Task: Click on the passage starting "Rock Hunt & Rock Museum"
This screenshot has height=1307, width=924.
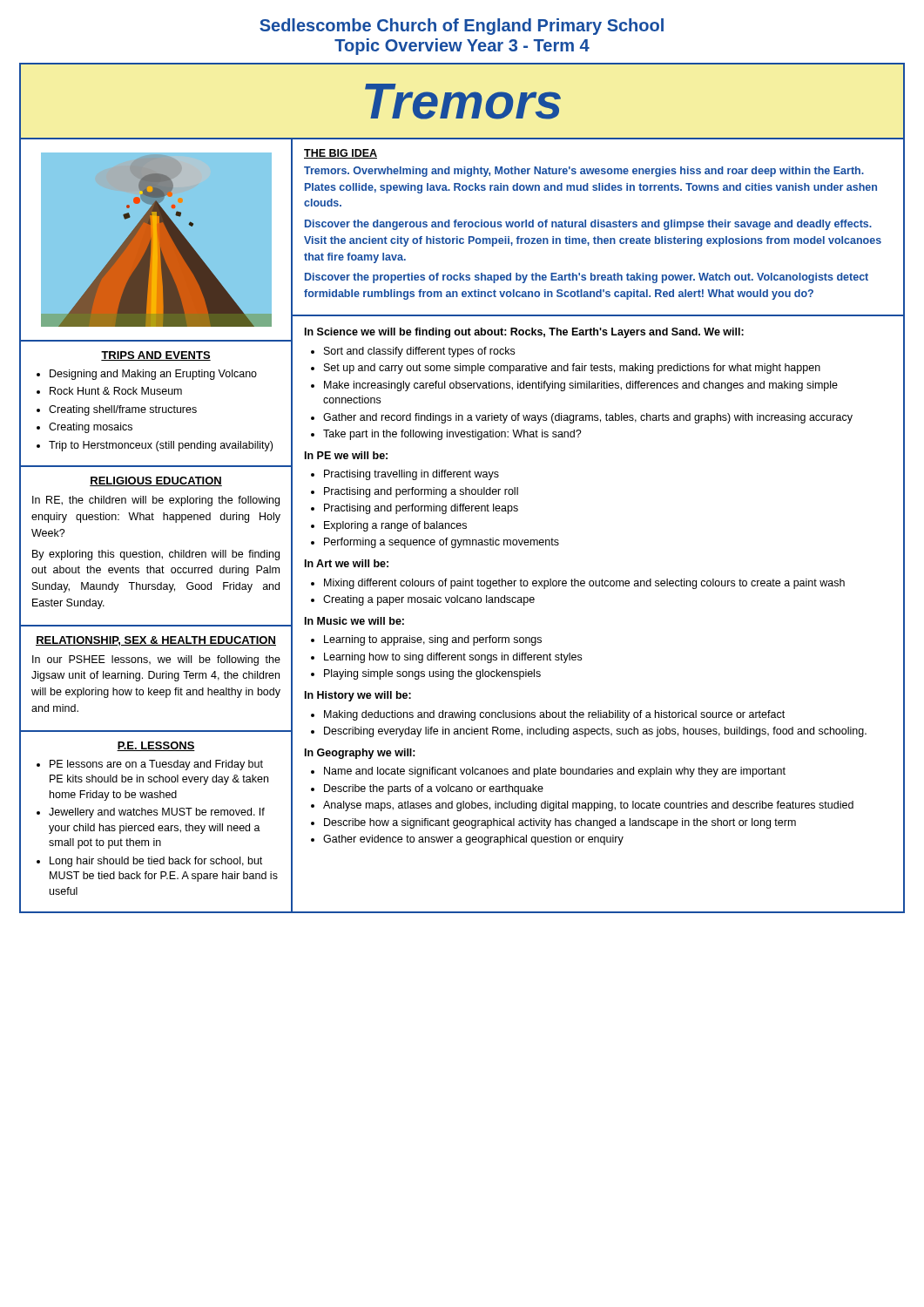Action: point(116,392)
